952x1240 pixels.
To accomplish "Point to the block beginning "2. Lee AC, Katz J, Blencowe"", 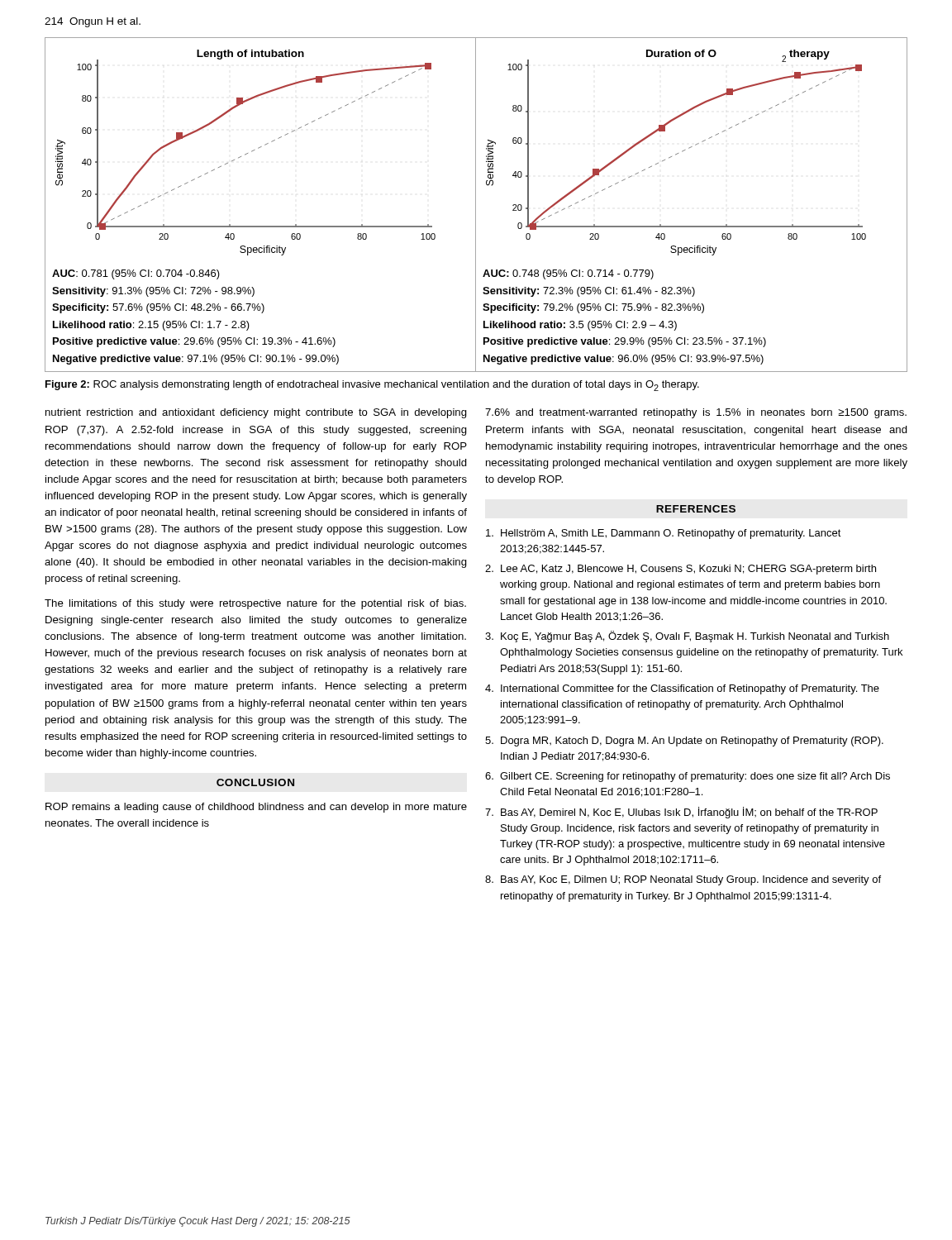I will 696,593.
